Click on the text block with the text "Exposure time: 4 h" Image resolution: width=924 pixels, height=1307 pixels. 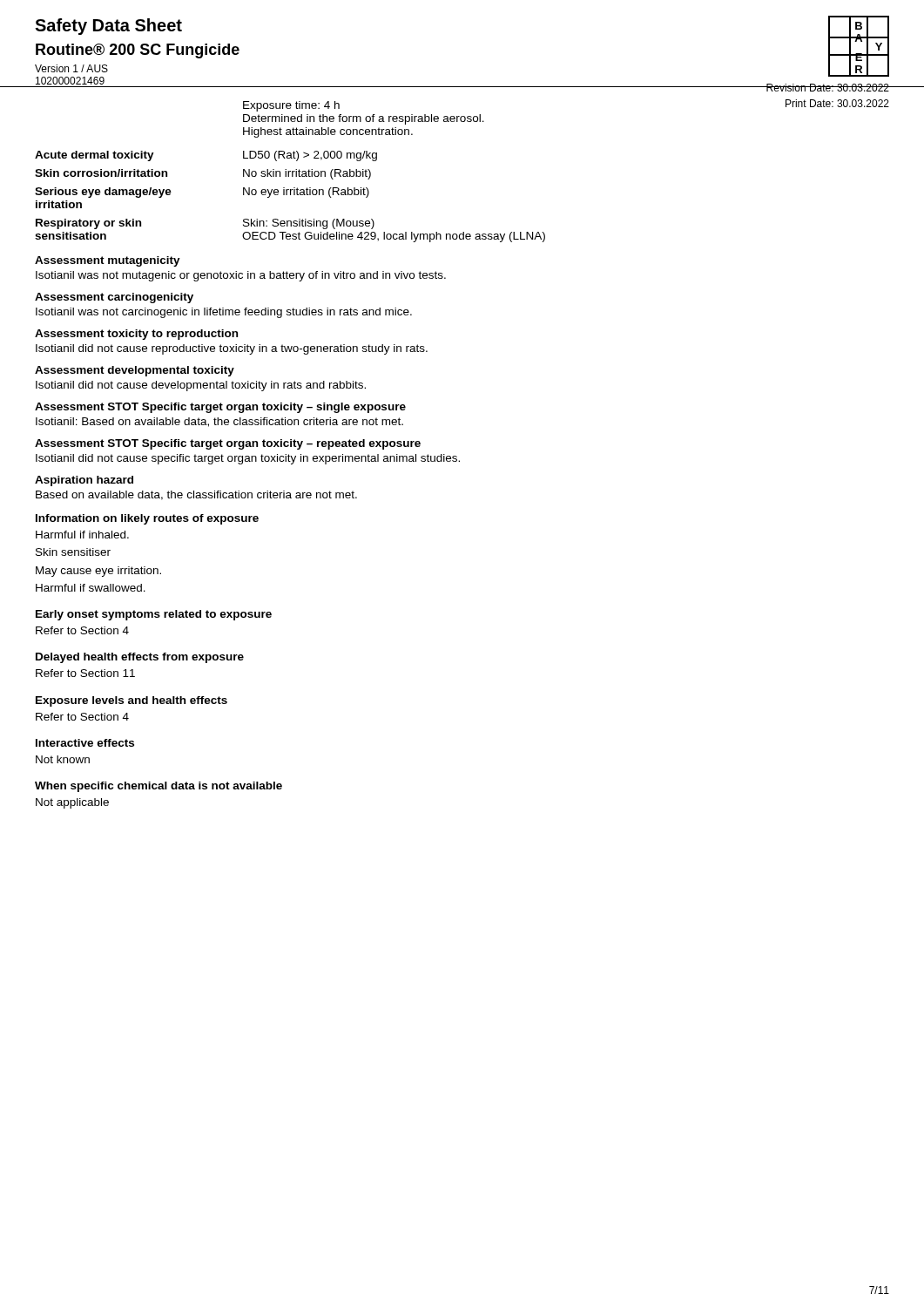click(363, 118)
